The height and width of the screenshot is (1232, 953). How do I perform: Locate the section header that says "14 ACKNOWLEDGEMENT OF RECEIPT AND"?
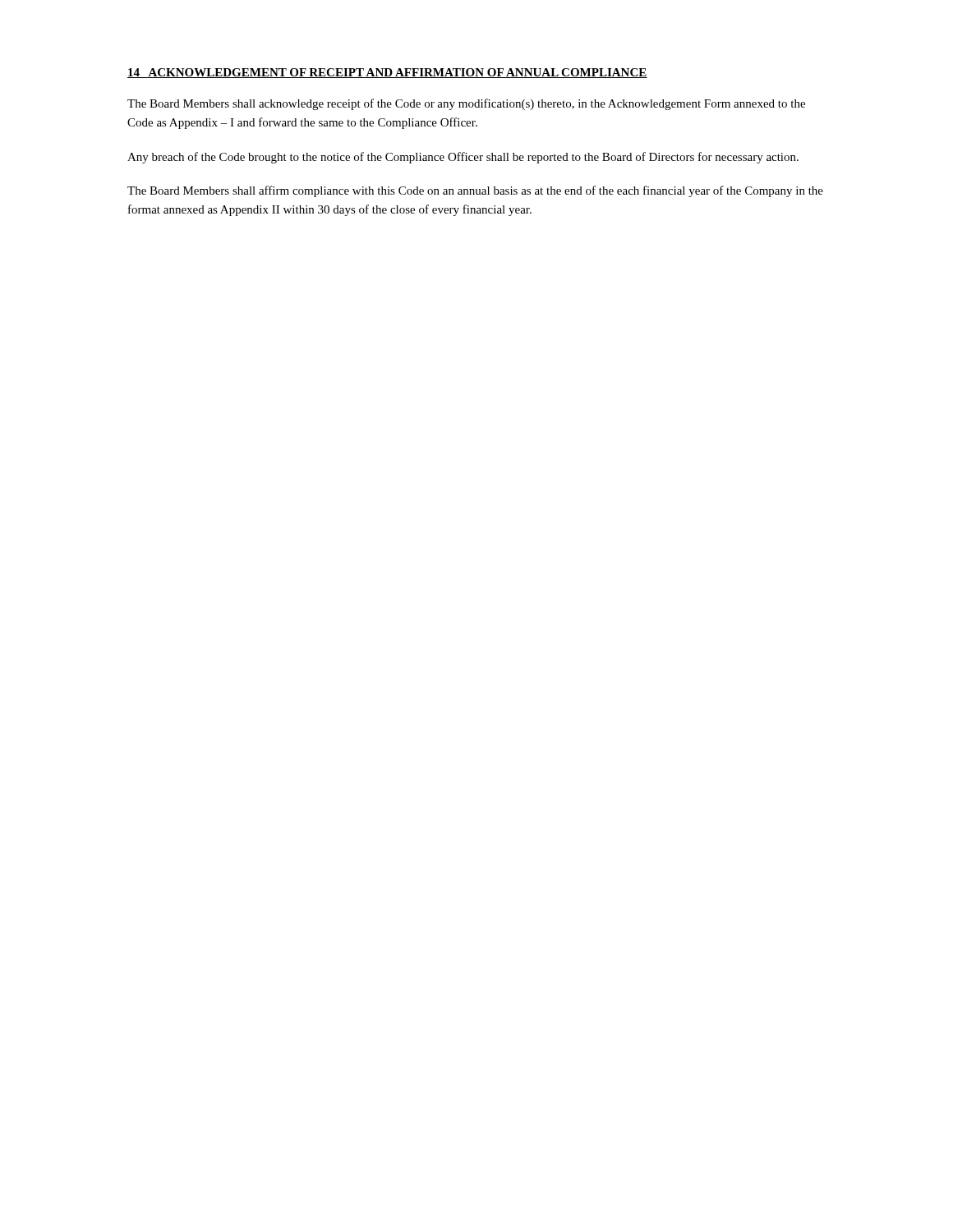click(387, 72)
